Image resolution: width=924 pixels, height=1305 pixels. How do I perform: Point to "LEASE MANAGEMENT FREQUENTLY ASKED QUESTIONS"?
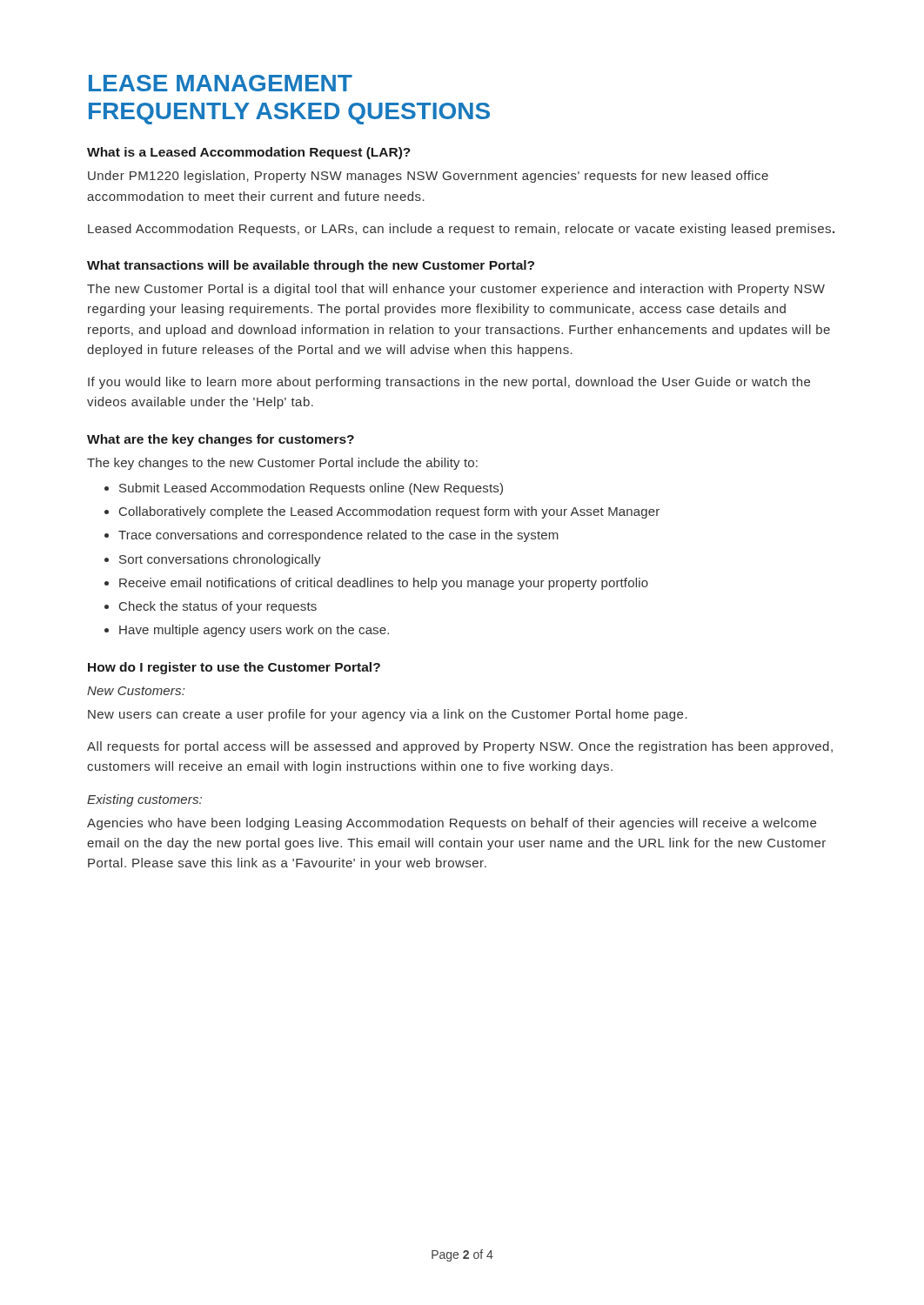tap(462, 98)
